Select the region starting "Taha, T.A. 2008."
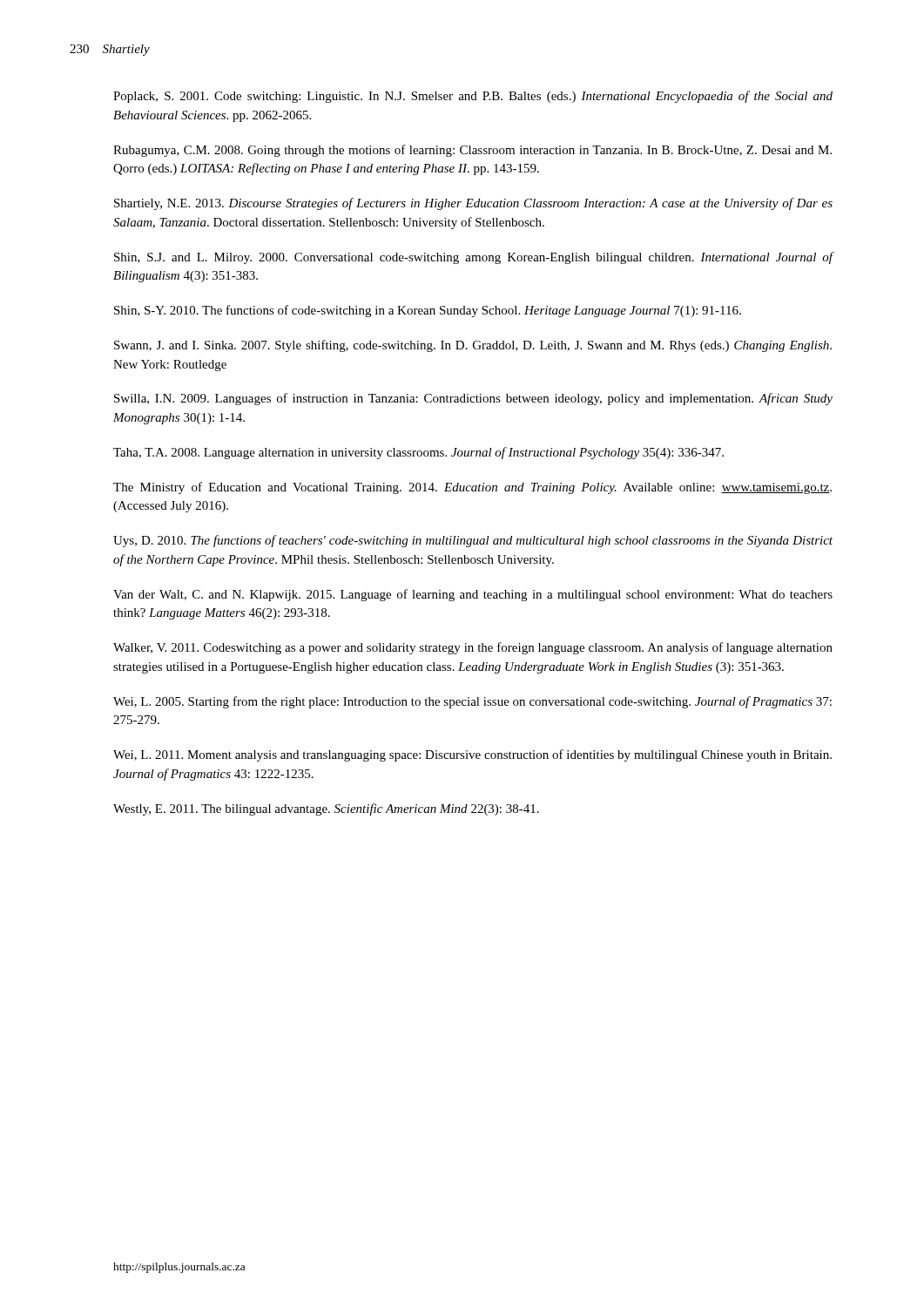This screenshot has height=1307, width=924. click(x=419, y=452)
